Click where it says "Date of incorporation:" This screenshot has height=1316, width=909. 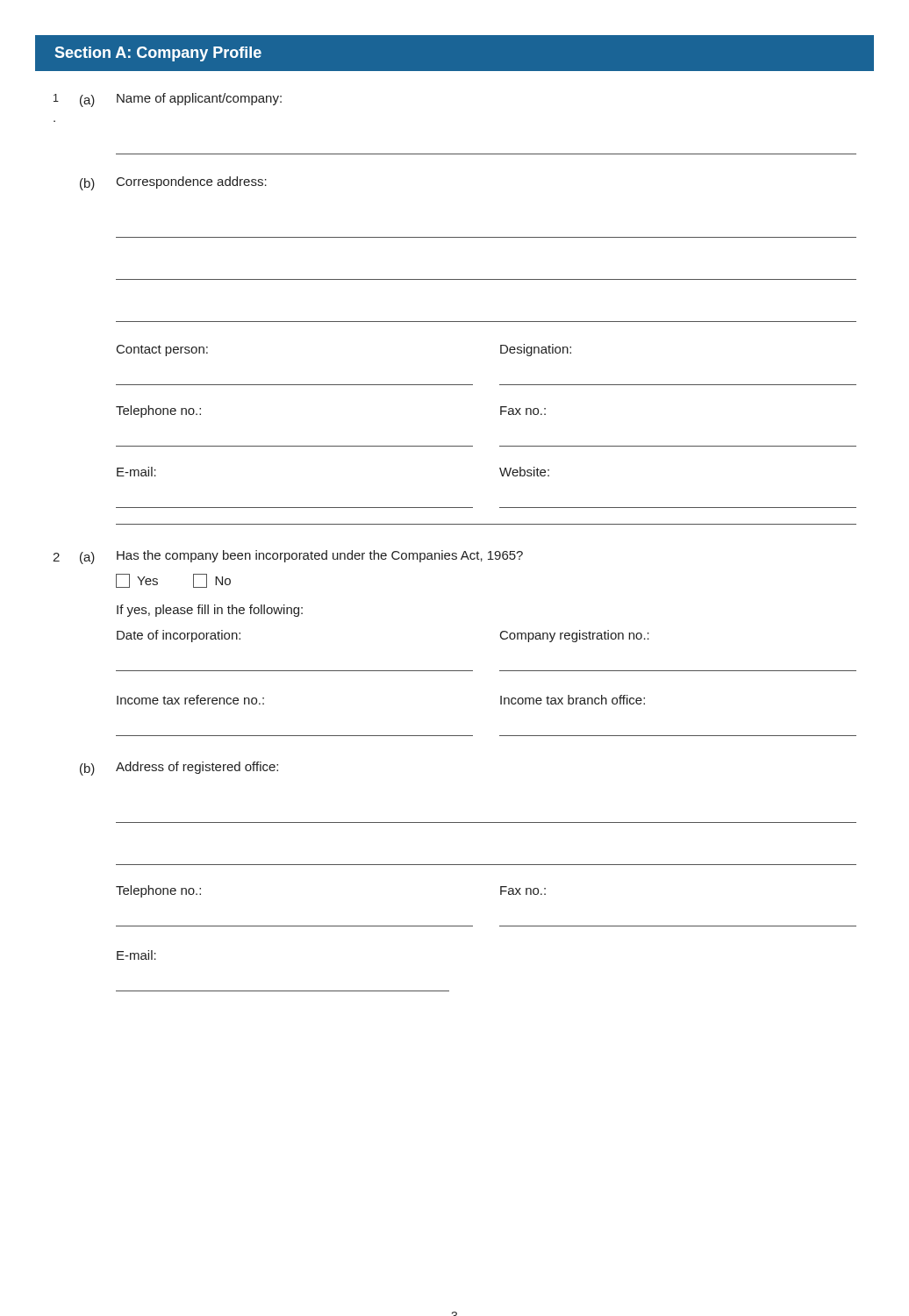pos(179,636)
